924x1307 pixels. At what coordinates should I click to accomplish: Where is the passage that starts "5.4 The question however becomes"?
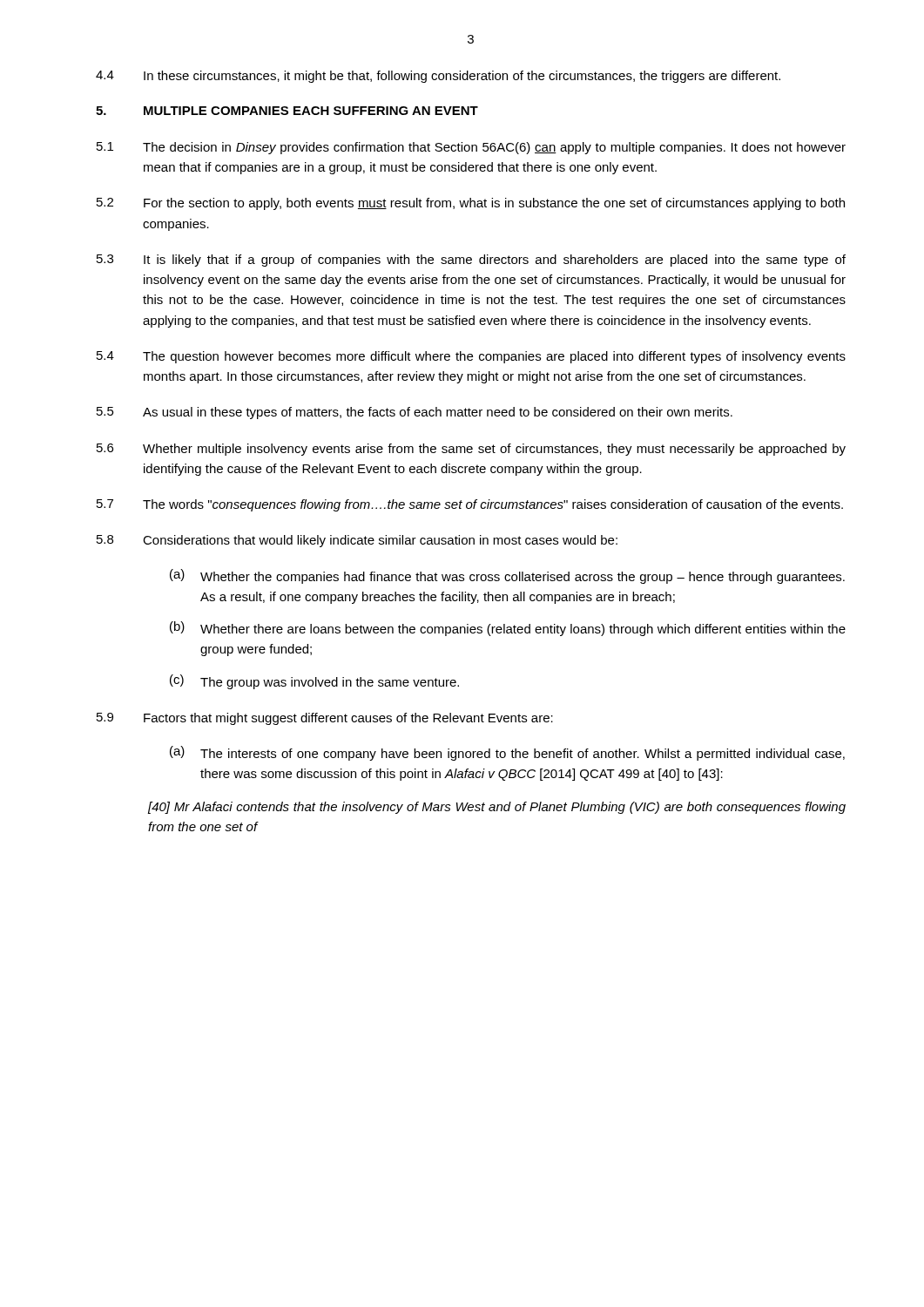pyautogui.click(x=471, y=366)
